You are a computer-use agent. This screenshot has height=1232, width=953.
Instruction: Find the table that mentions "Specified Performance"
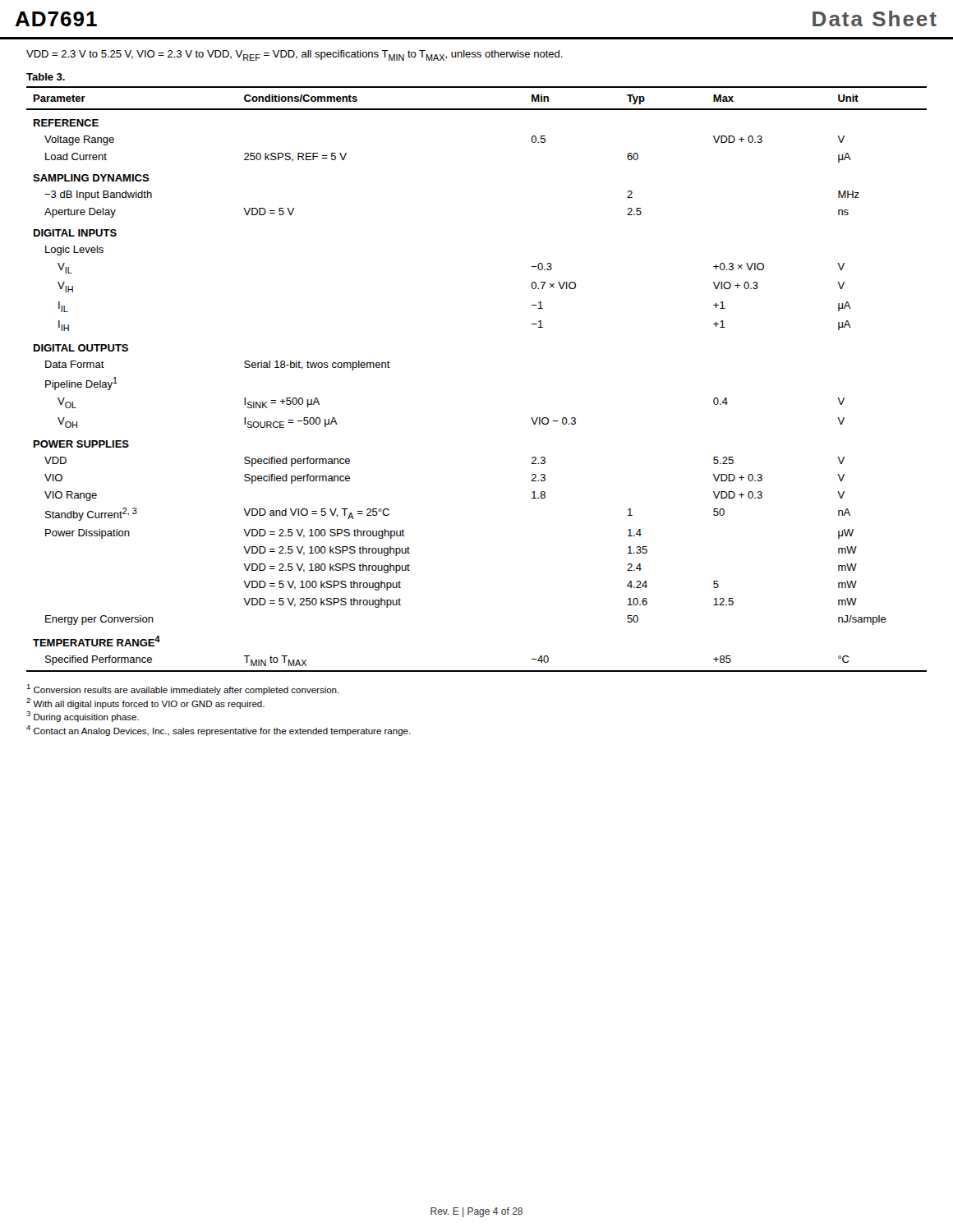[x=476, y=371]
